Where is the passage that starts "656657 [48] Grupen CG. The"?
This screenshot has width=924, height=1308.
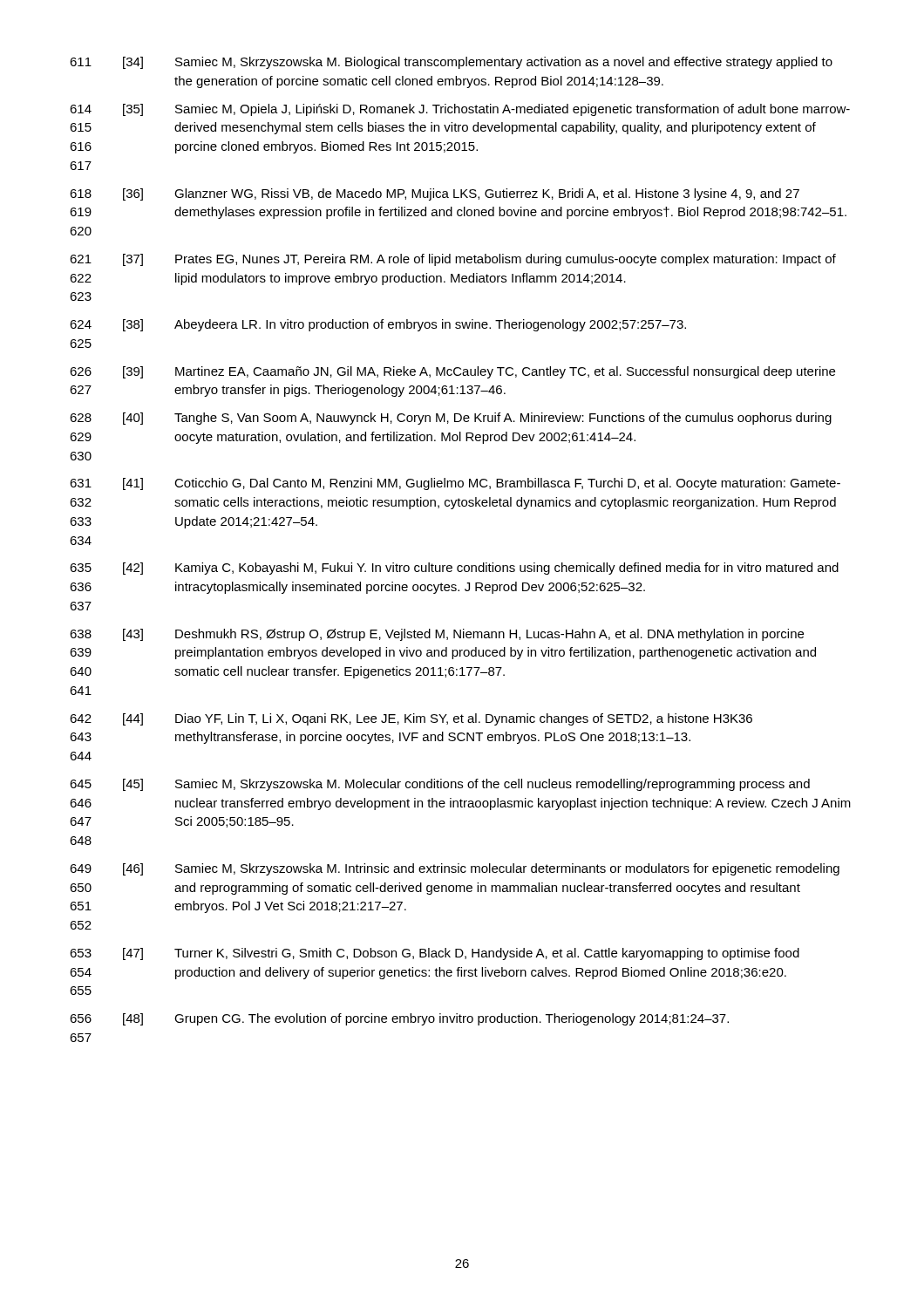click(x=462, y=1032)
